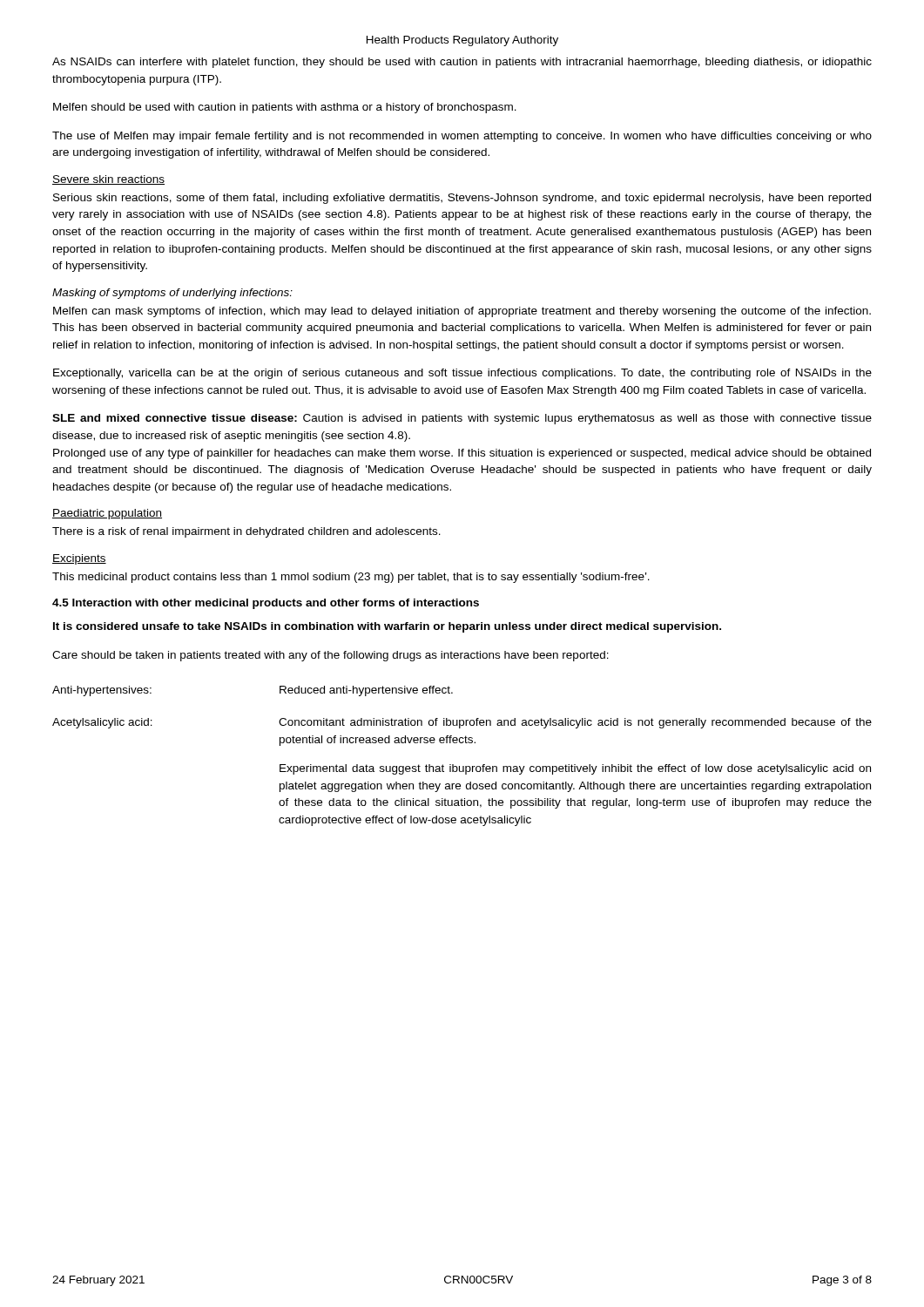Locate the text block with the text "As NSAIDs can interfere with platelet"
Screen dimensions: 1307x924
click(462, 70)
